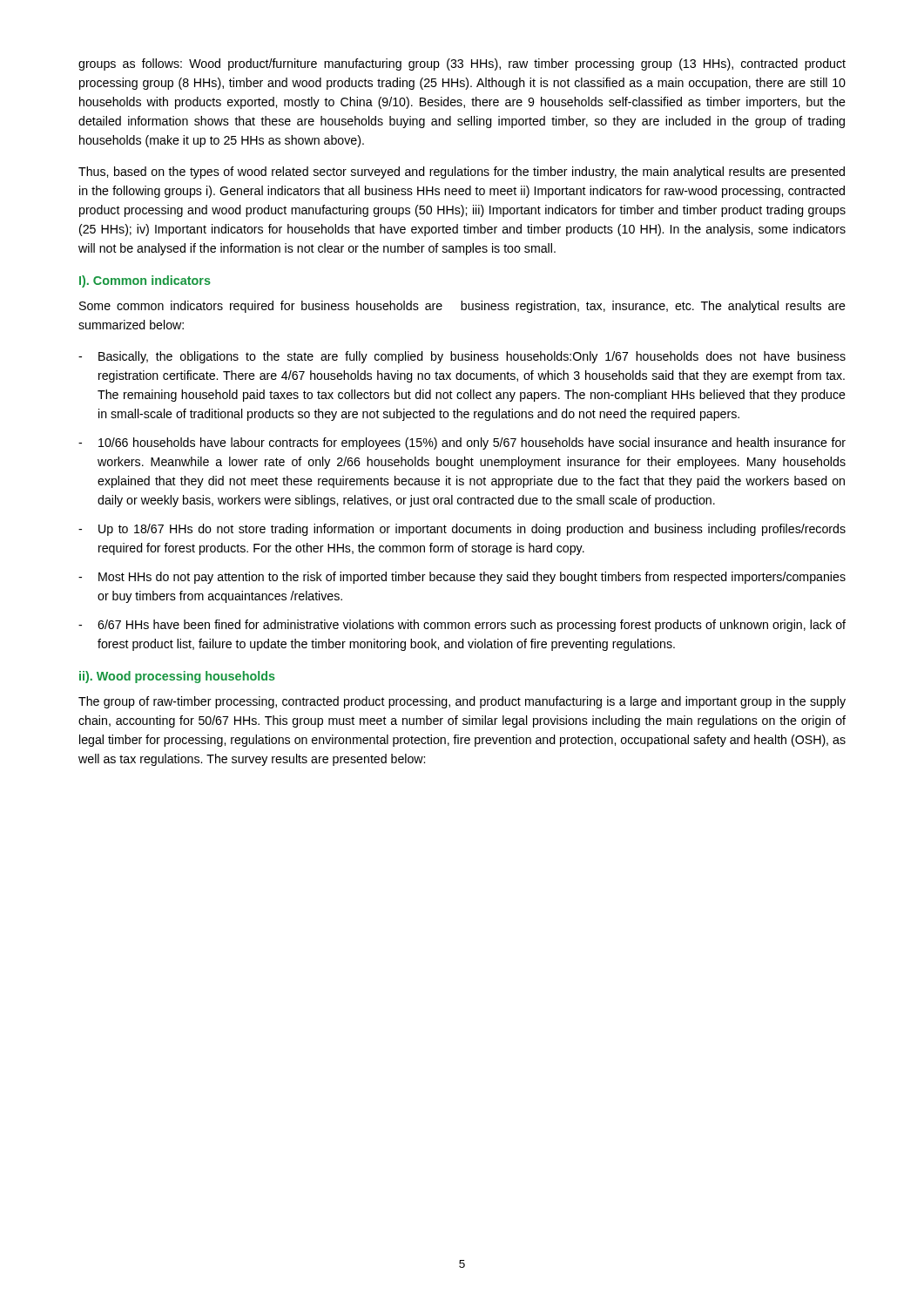Find the list item with the text "- 10/66 households have labour"

pos(462,471)
